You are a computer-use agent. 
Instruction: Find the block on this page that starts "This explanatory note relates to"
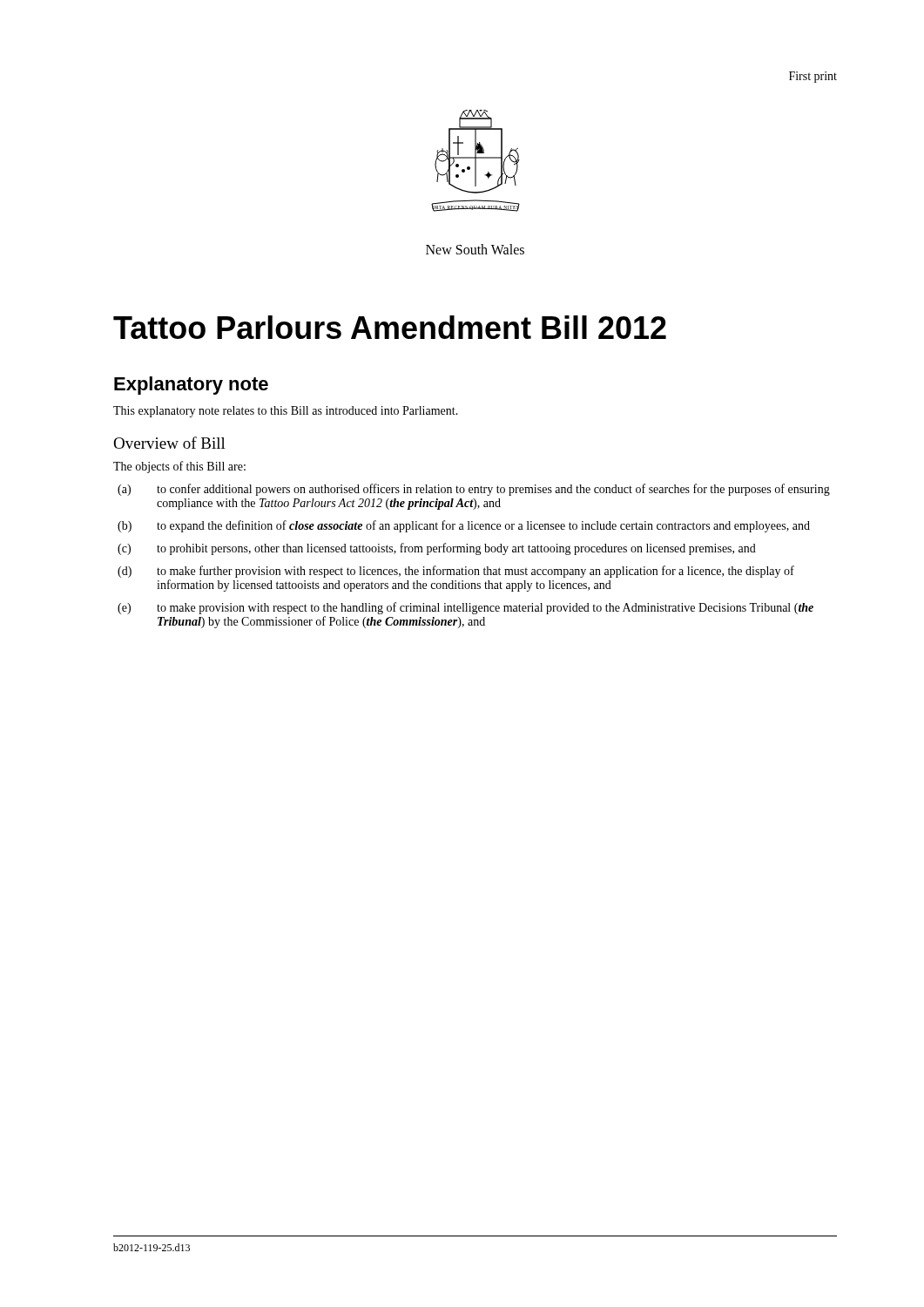(x=286, y=411)
